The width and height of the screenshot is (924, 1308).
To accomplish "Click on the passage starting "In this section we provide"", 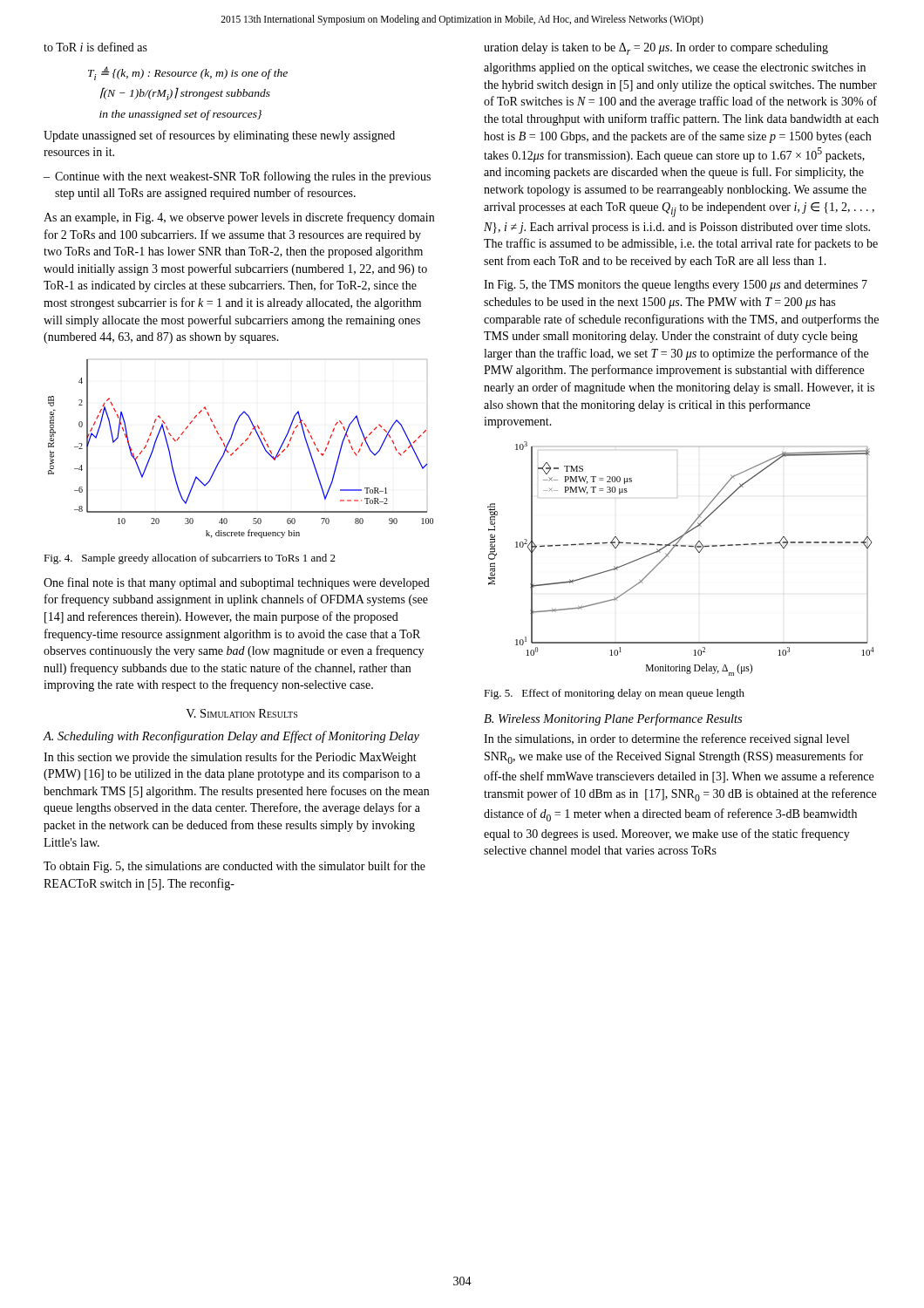I will tap(237, 800).
